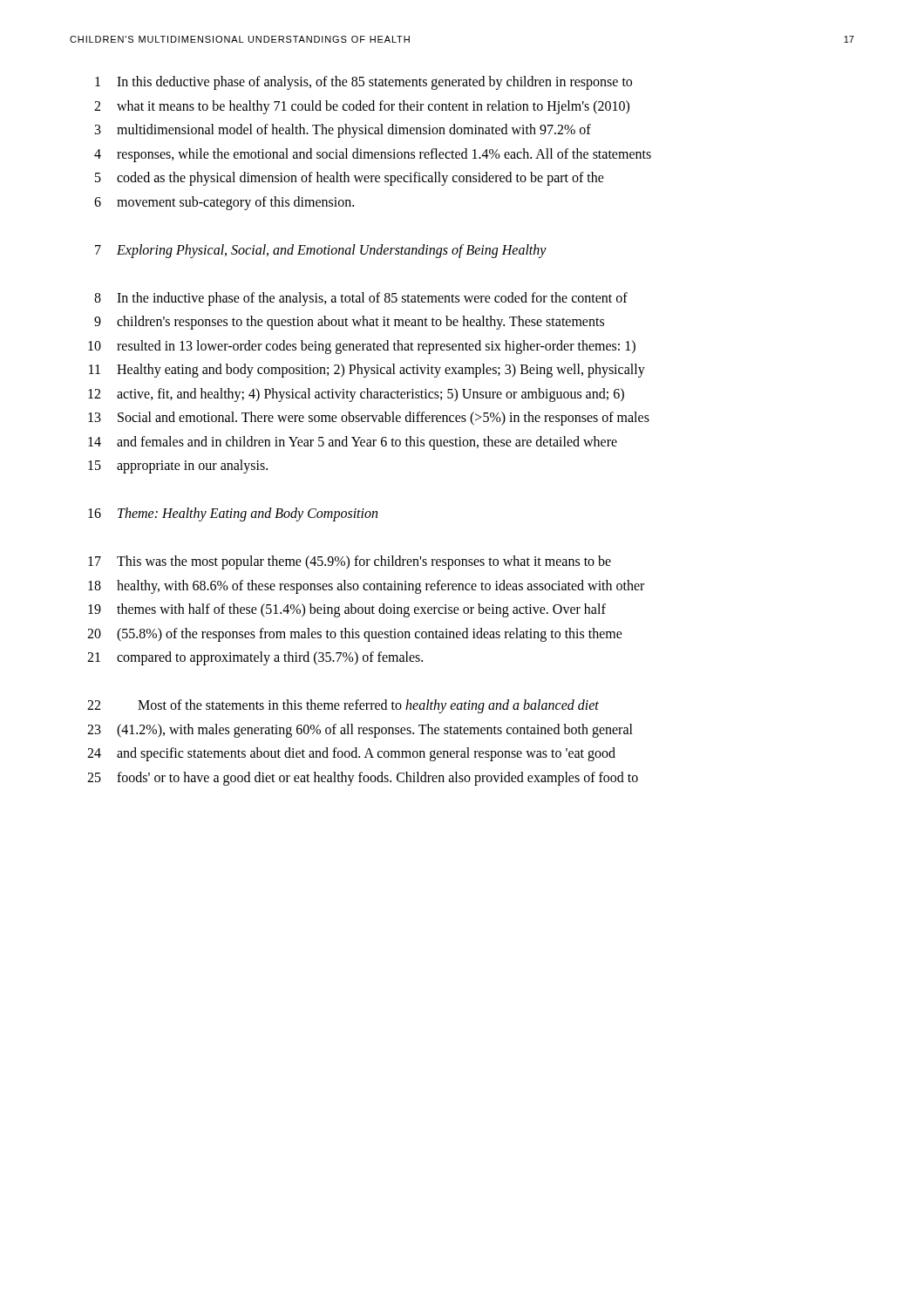The width and height of the screenshot is (924, 1308).
Task: Select the text block containing "23 (41.2%), with males generating 60% of"
Action: tap(462, 730)
